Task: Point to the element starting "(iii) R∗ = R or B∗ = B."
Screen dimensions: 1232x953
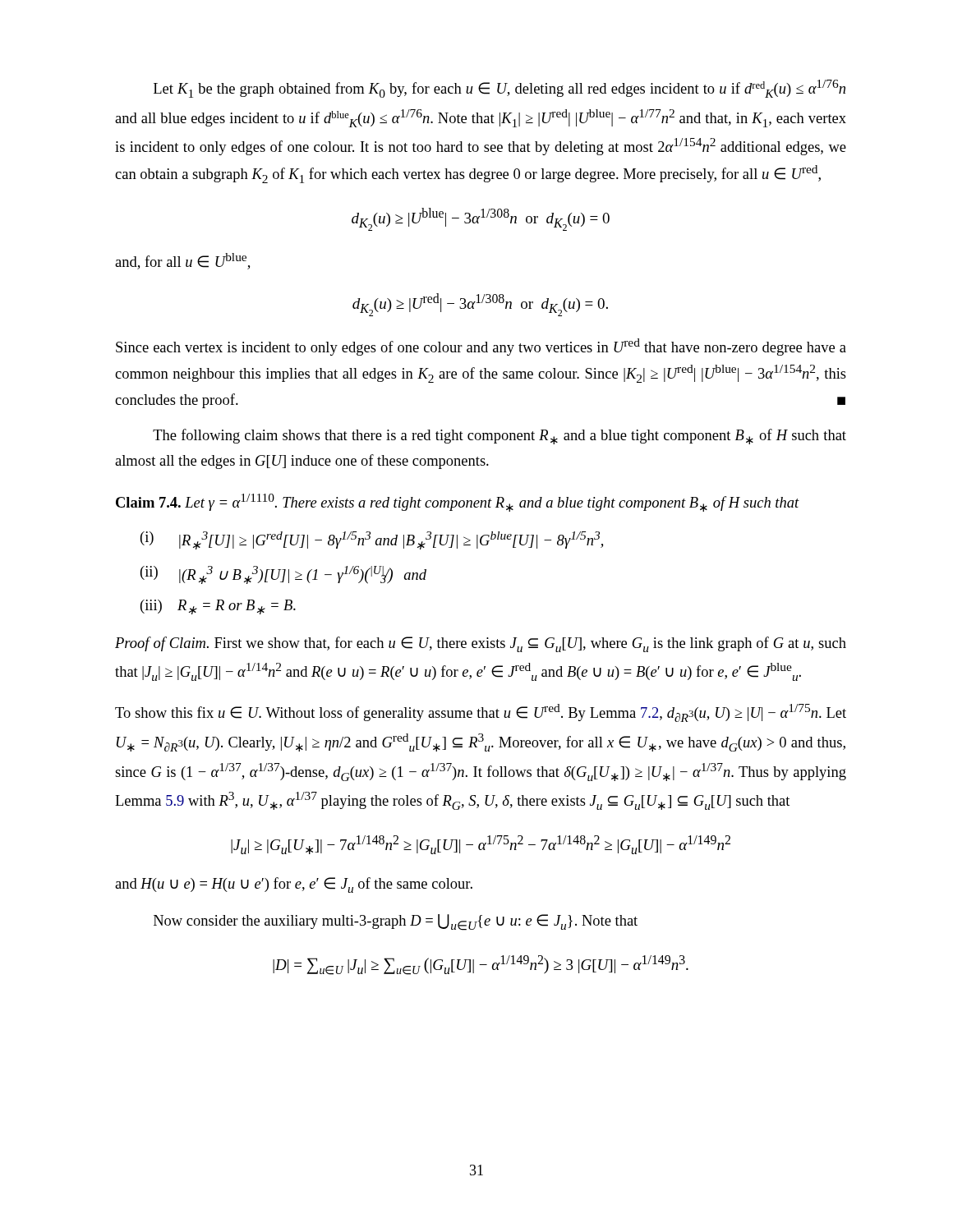Action: (218, 607)
